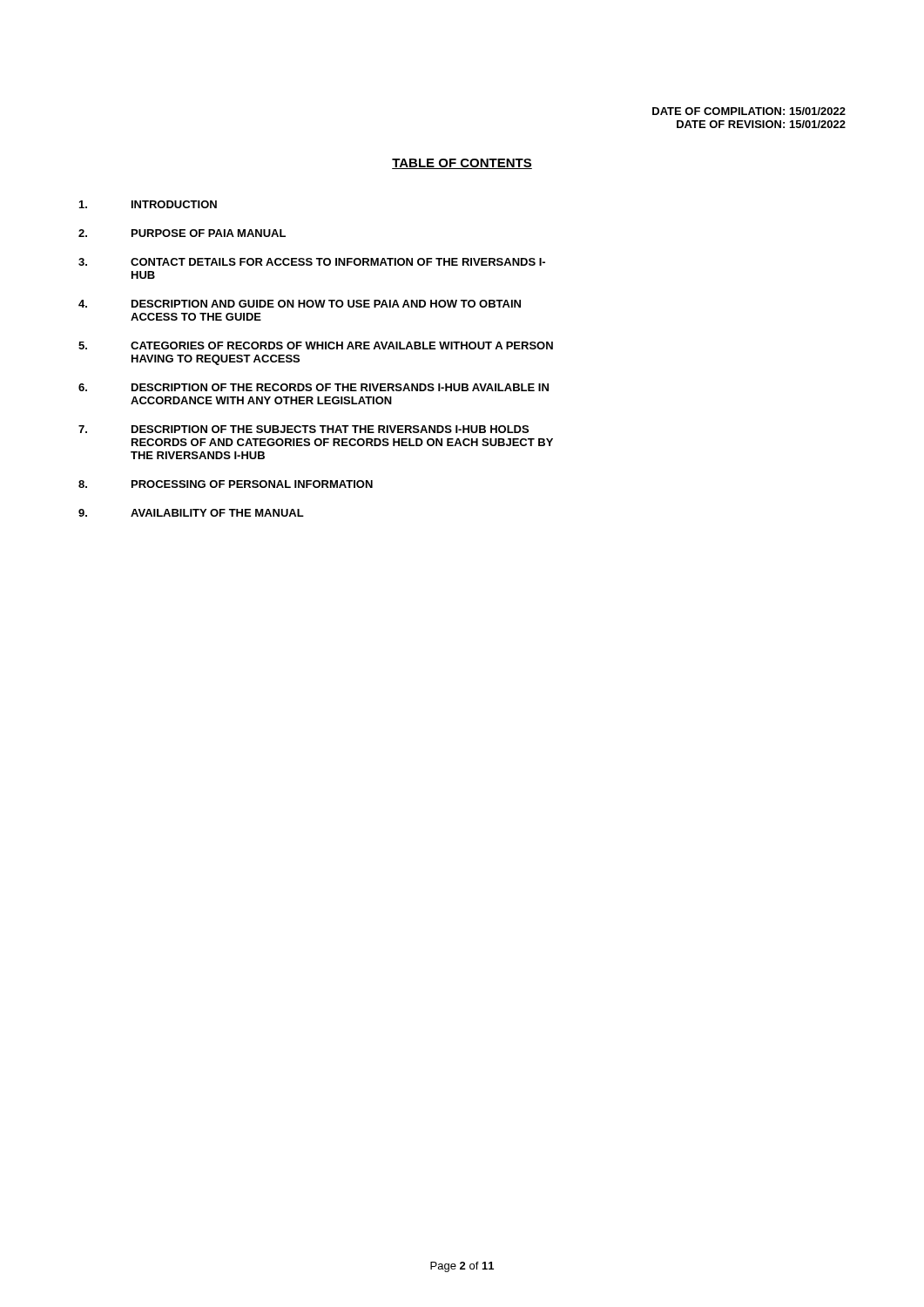924x1307 pixels.
Task: Find the element starting "7. DESCRIPTION OF"
Action: (316, 442)
